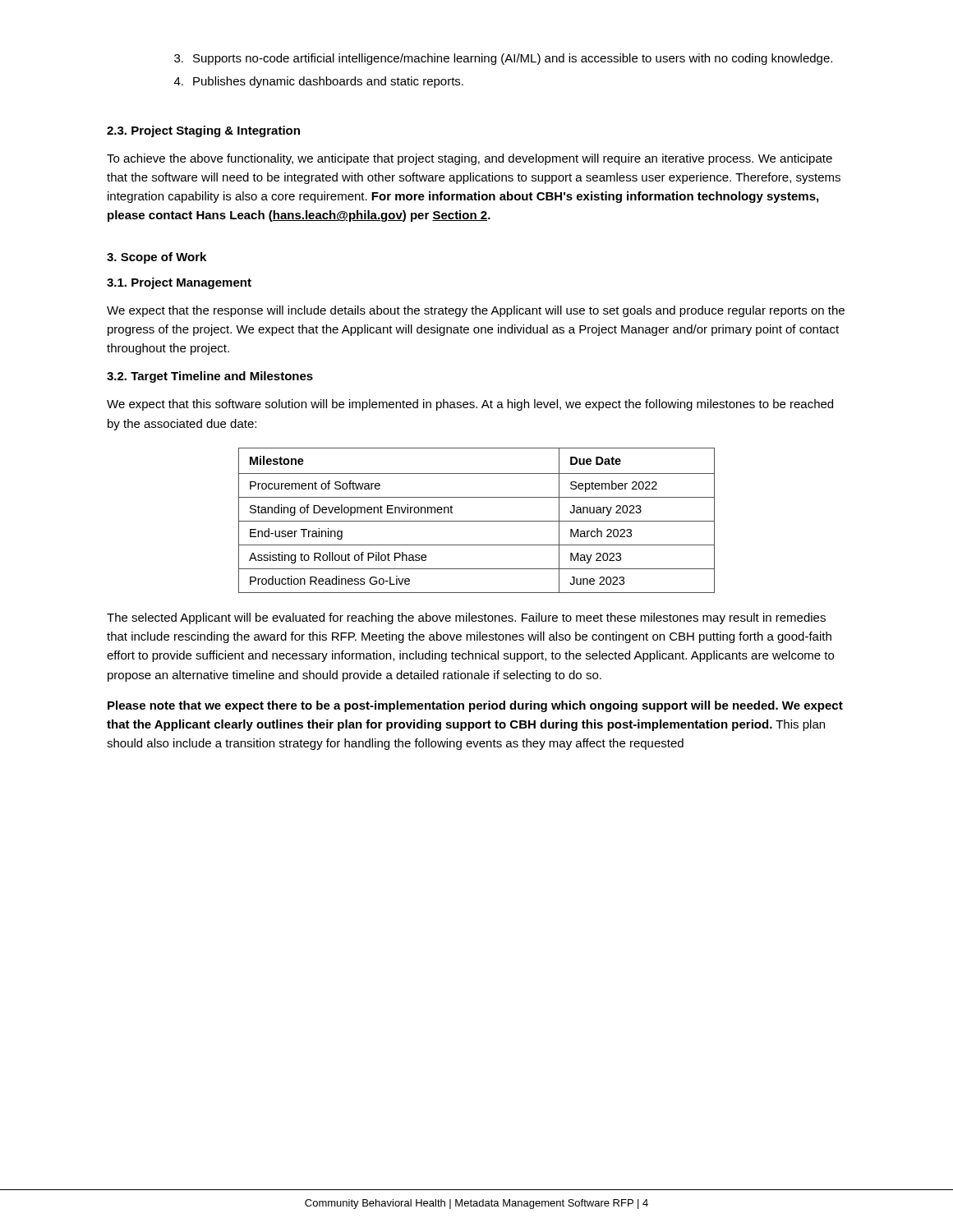Click where it says "3.2. Target Timeline and Milestones"
Screen dimensions: 1232x953
coord(210,376)
